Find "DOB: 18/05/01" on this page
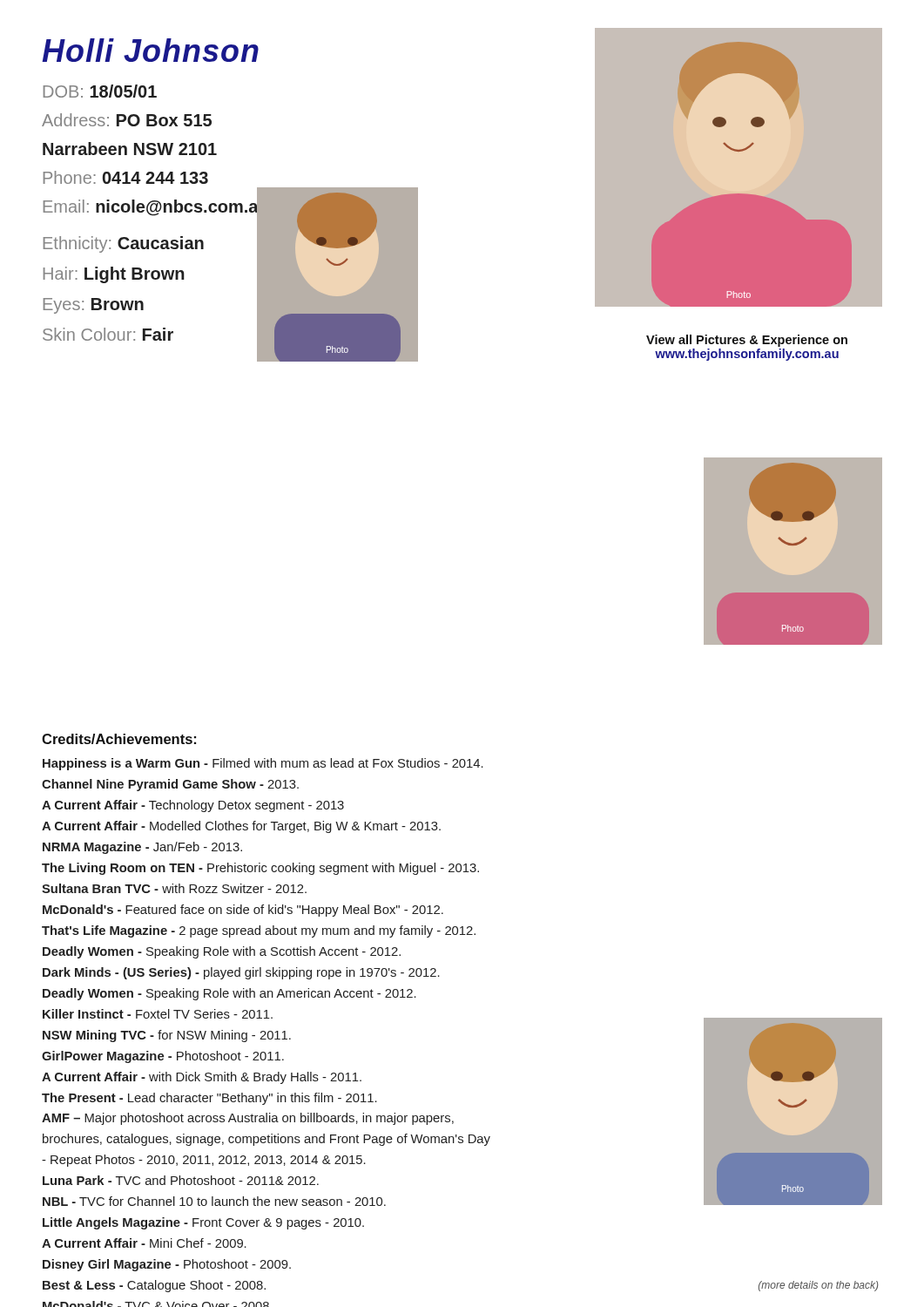Image resolution: width=924 pixels, height=1307 pixels. [x=99, y=91]
